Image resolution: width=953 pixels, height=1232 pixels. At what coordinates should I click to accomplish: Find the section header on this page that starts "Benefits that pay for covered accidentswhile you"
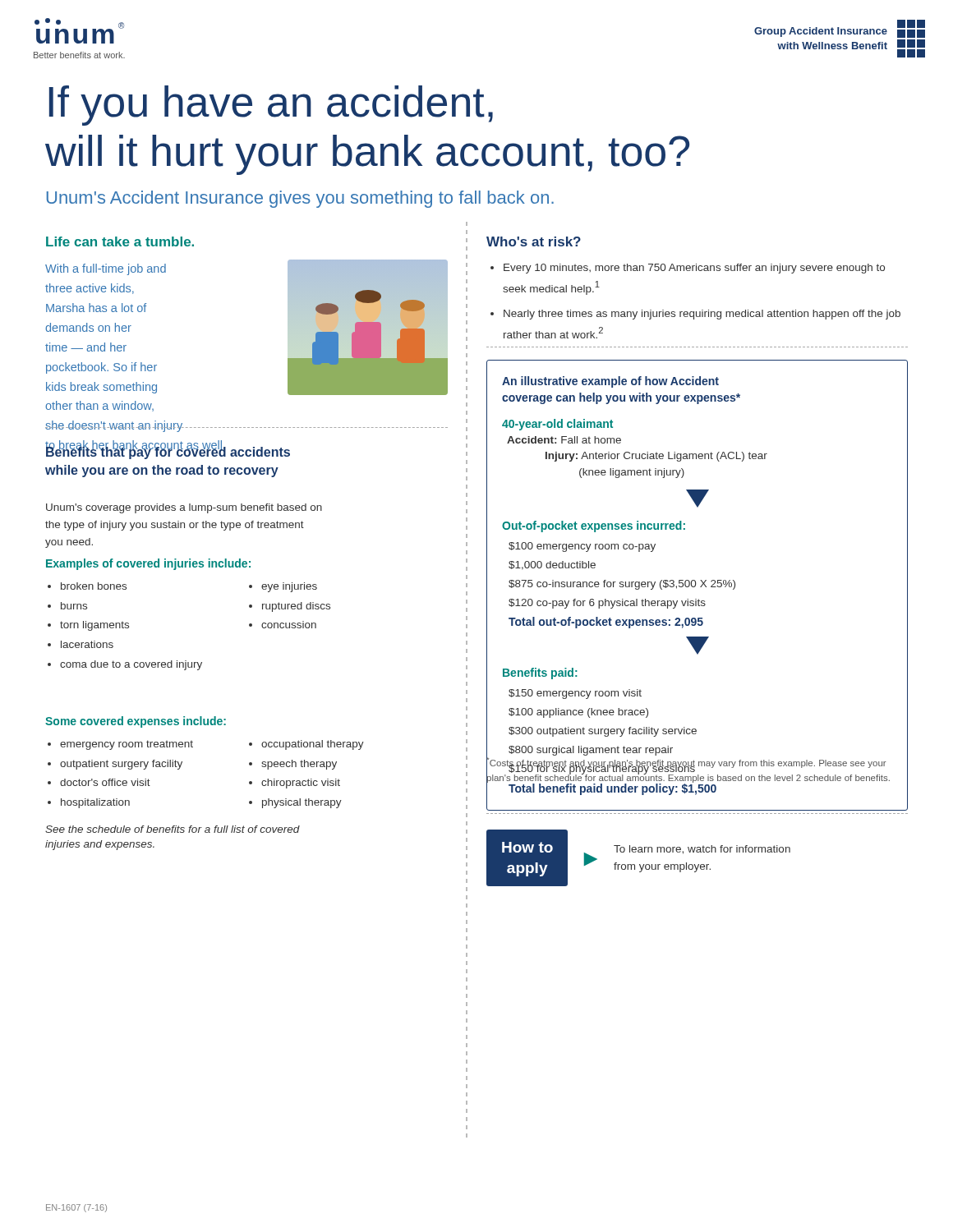[x=246, y=461]
